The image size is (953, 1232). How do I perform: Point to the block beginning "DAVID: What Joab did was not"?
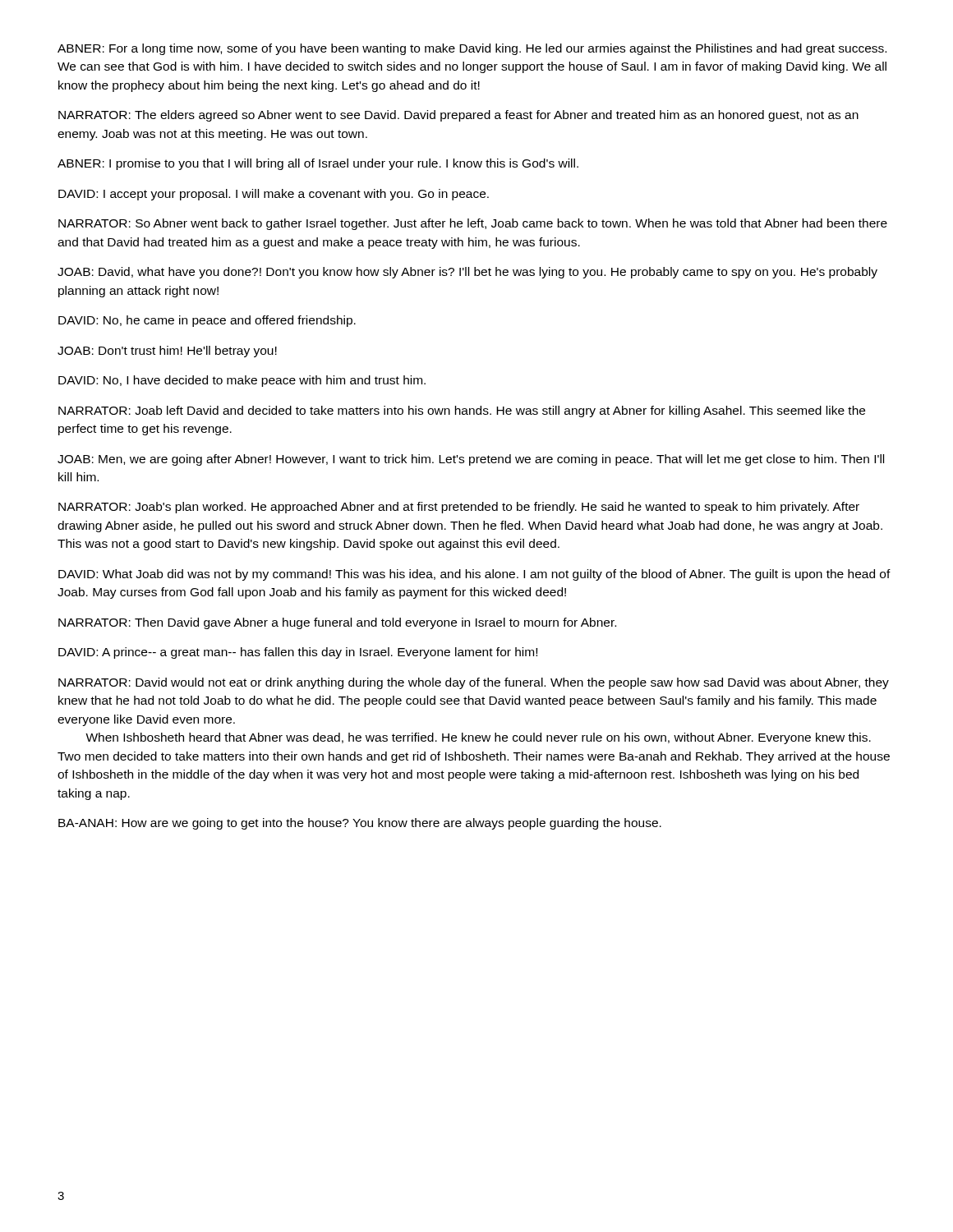pyautogui.click(x=474, y=583)
